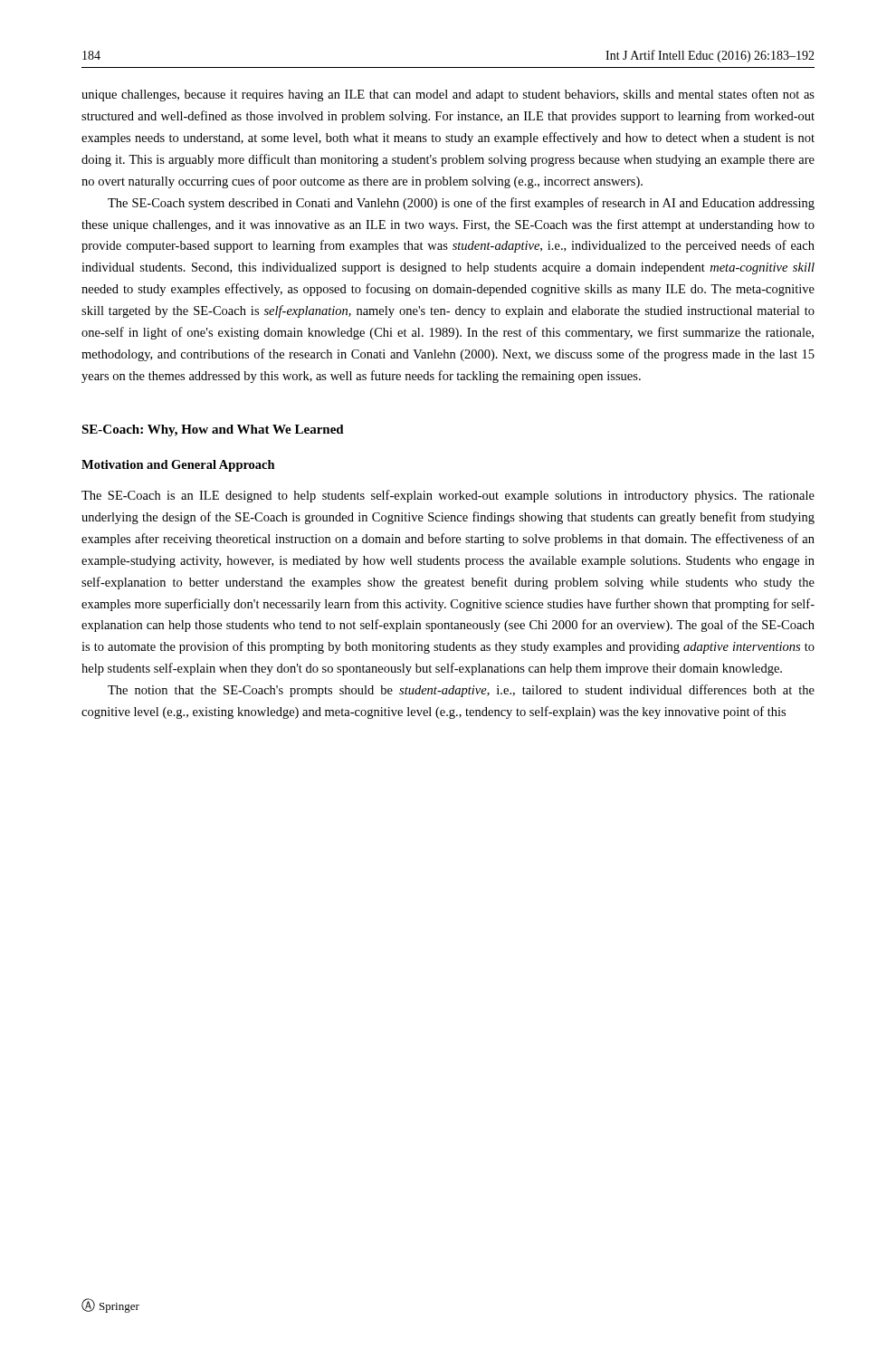Find the section header that reads "SE-Coach: Why, How and What We"
The image size is (896, 1358).
[213, 429]
